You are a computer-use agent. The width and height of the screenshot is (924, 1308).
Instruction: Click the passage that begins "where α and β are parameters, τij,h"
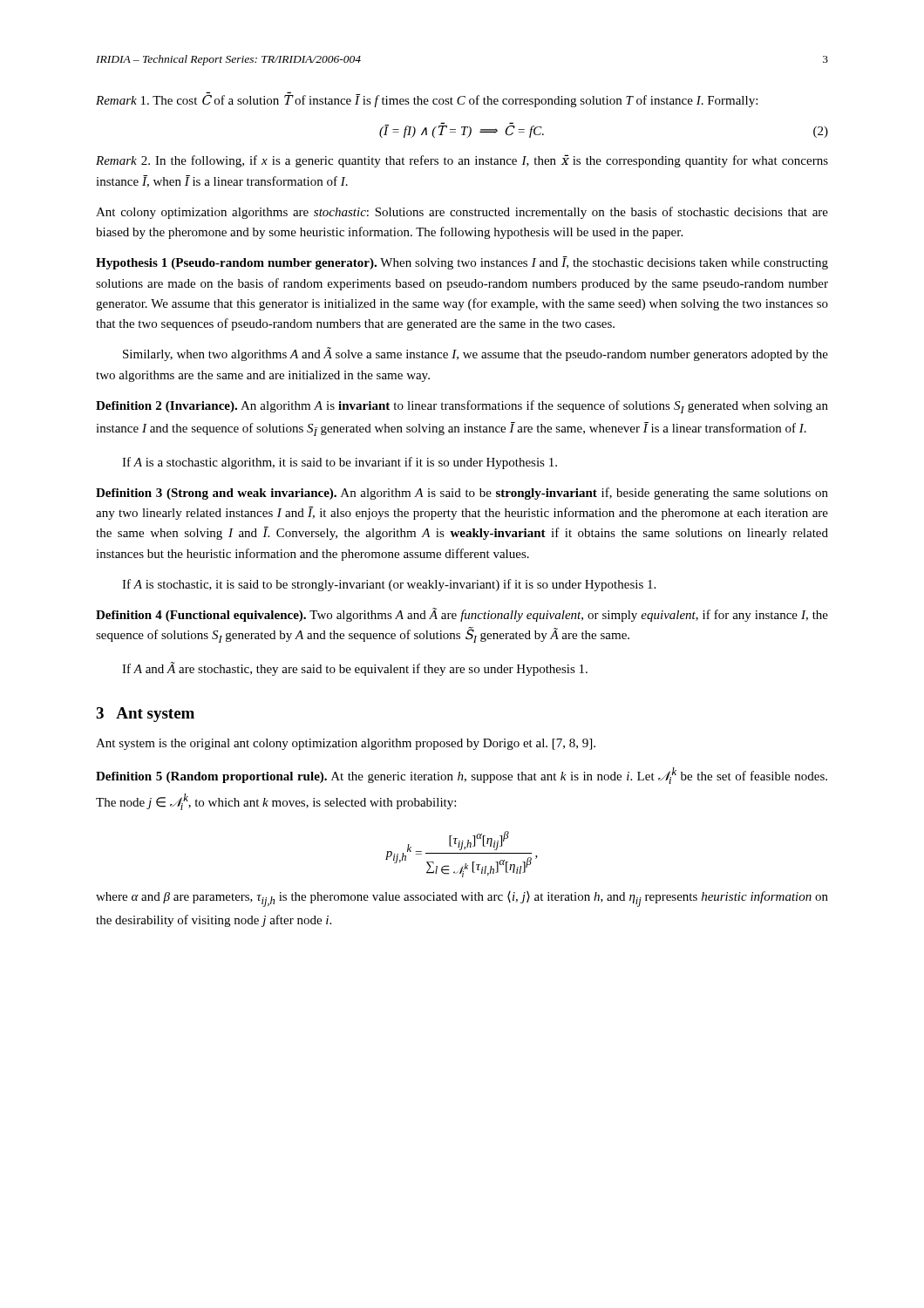click(462, 908)
